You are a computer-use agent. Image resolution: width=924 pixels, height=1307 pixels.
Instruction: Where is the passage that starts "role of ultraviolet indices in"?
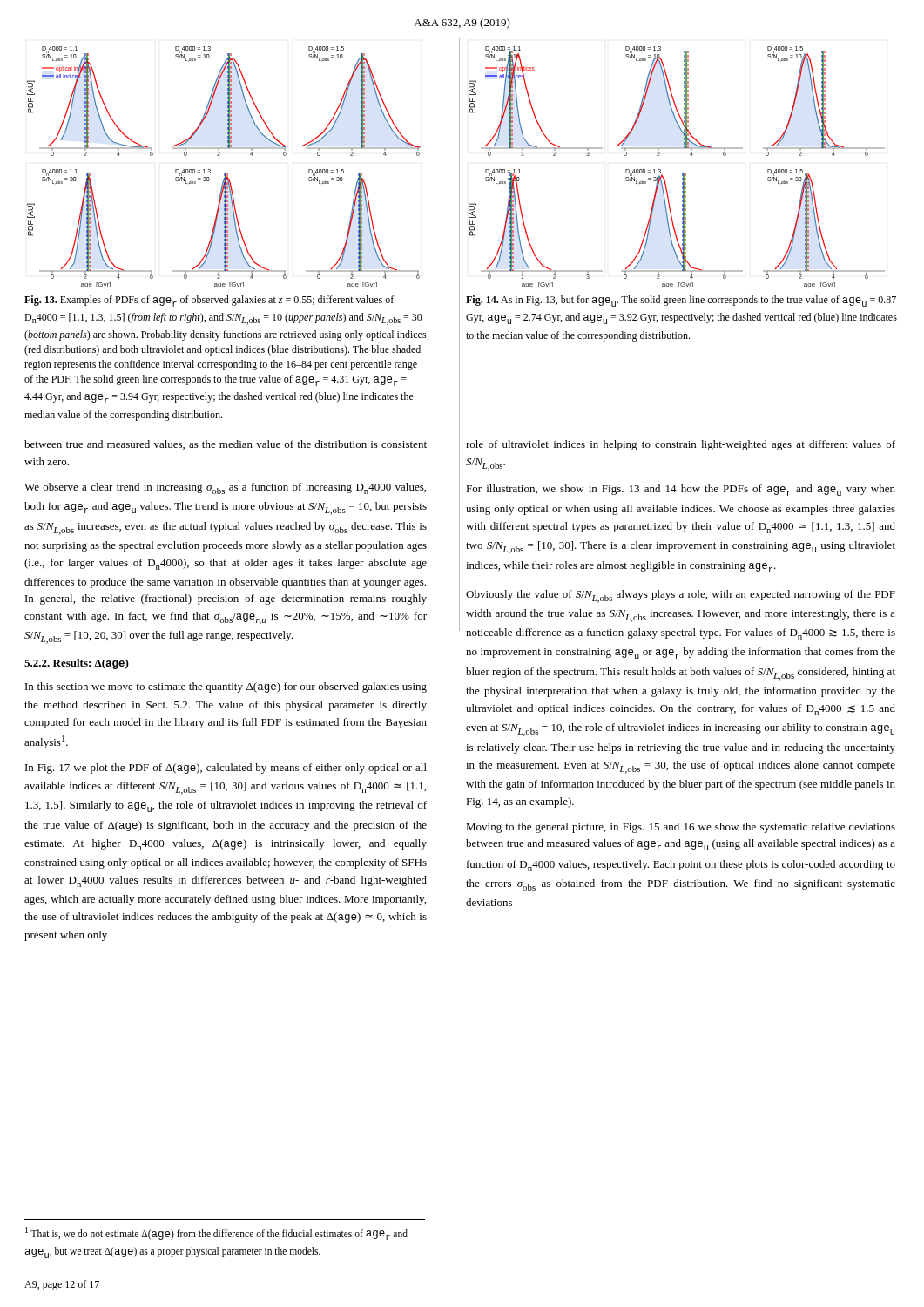tap(681, 454)
